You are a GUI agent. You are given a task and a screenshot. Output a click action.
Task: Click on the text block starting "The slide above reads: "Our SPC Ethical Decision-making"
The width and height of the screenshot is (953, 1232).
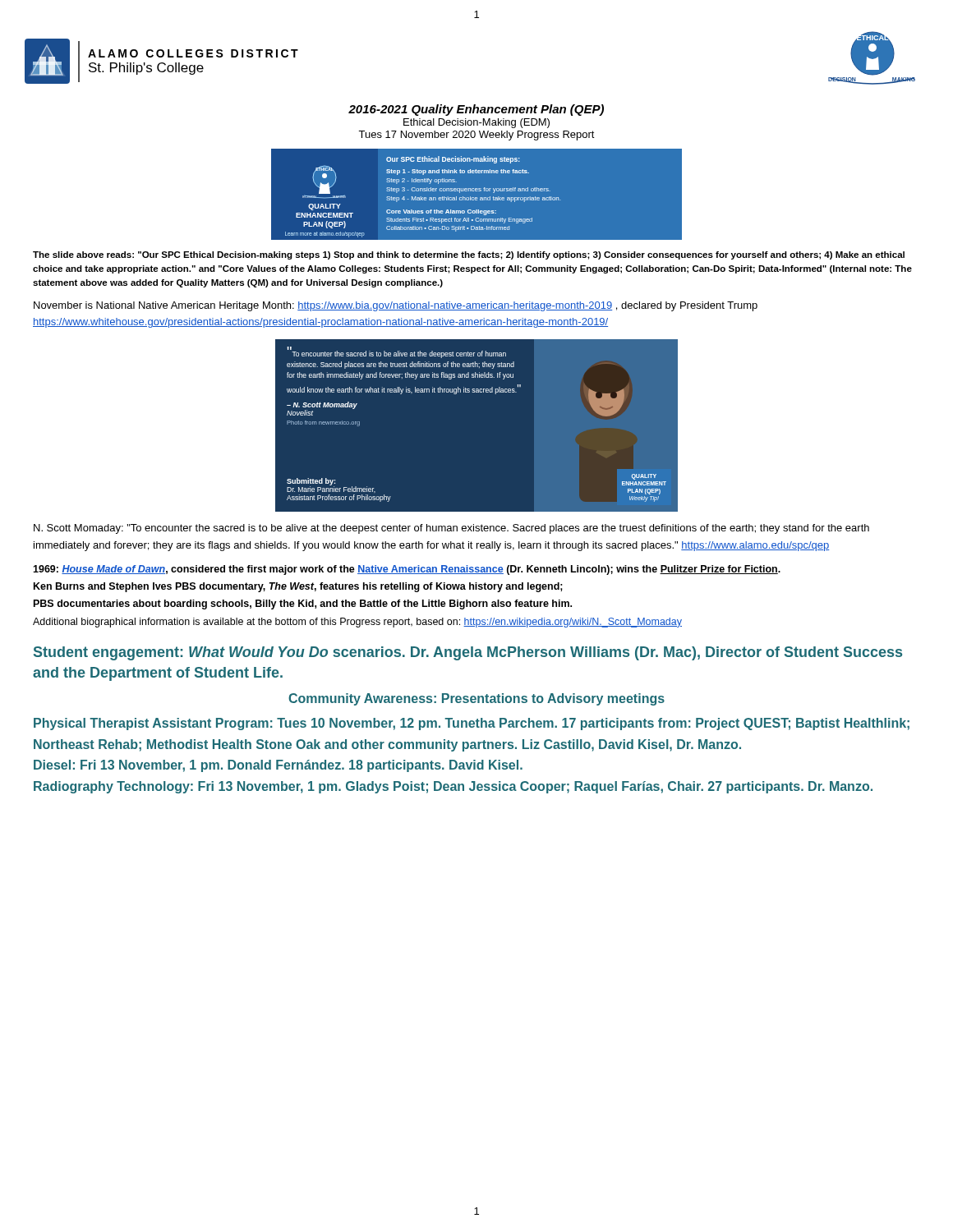(472, 269)
